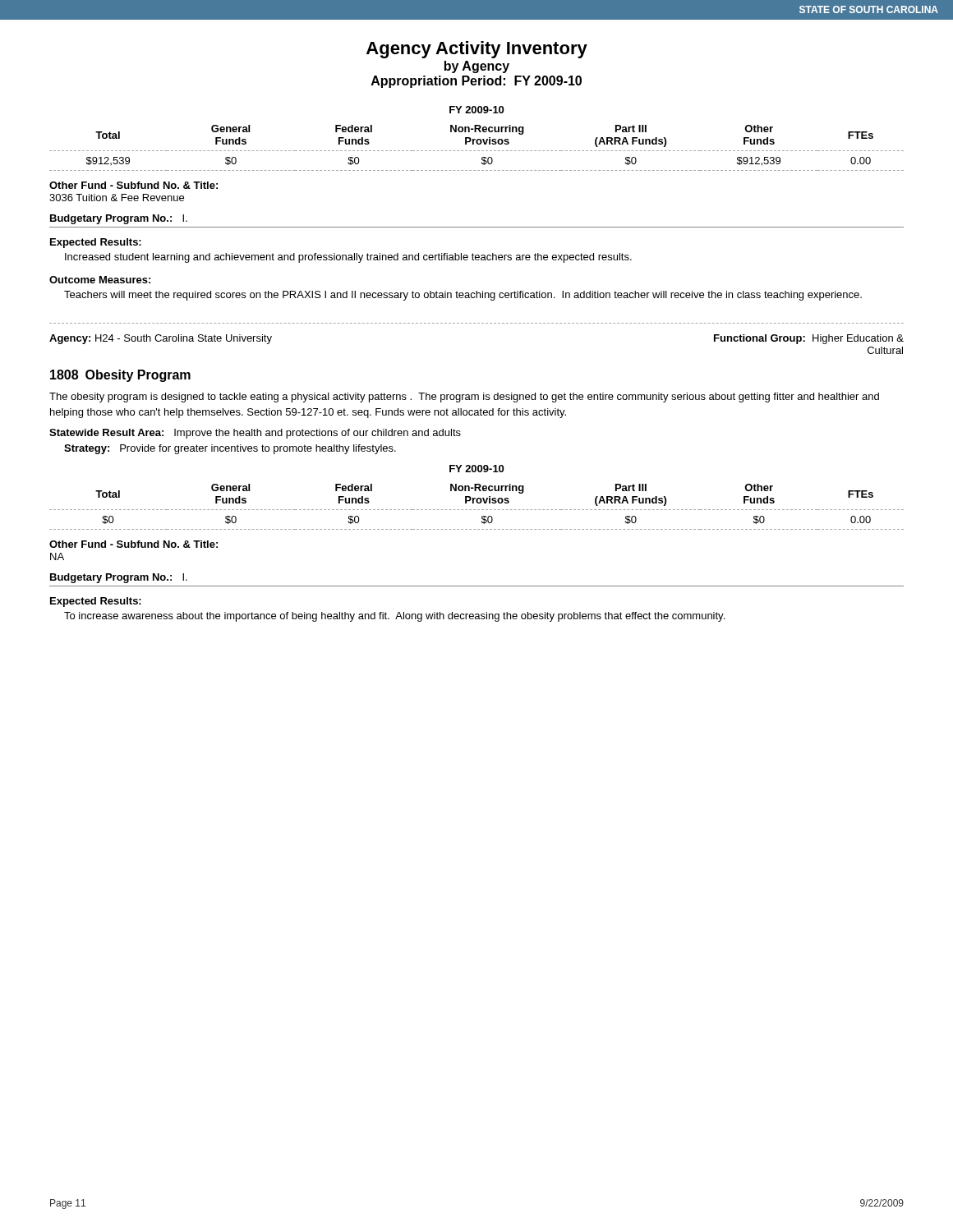
Task: Select the block starting "Outcome Measures:"
Action: coord(100,280)
